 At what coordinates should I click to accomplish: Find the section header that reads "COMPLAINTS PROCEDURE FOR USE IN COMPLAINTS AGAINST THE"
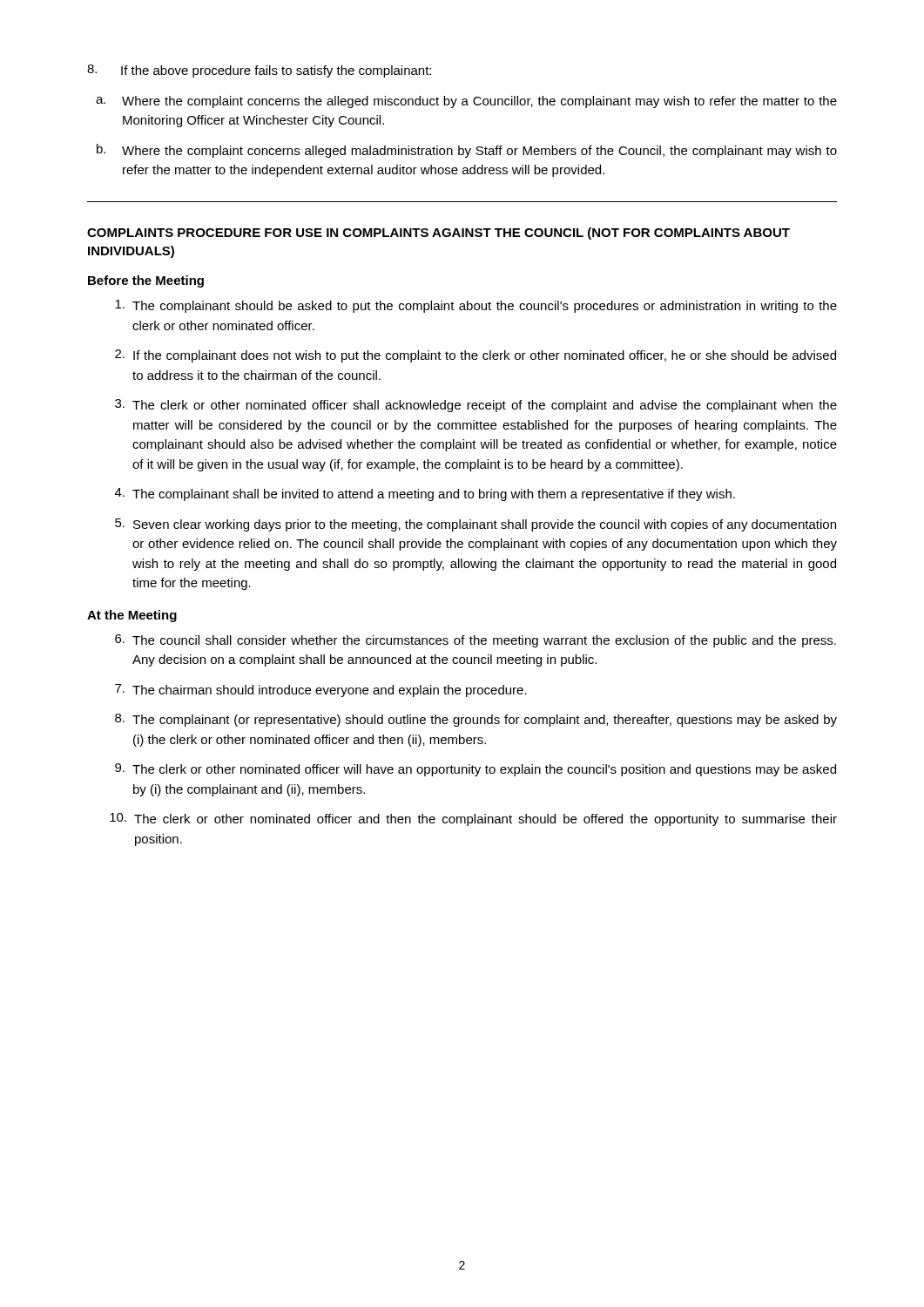(438, 241)
